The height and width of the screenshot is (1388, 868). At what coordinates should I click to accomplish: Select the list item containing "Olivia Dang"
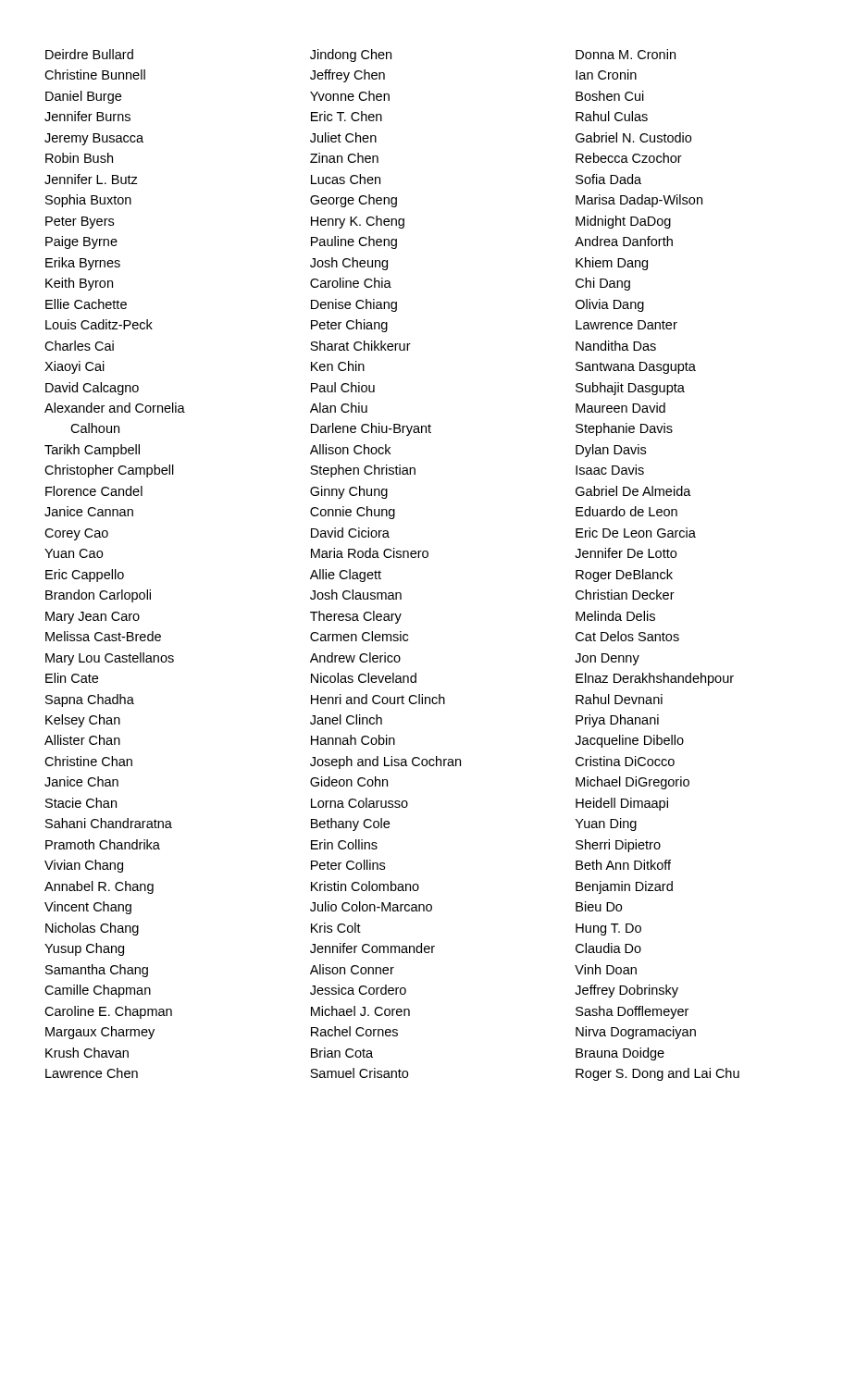610,305
